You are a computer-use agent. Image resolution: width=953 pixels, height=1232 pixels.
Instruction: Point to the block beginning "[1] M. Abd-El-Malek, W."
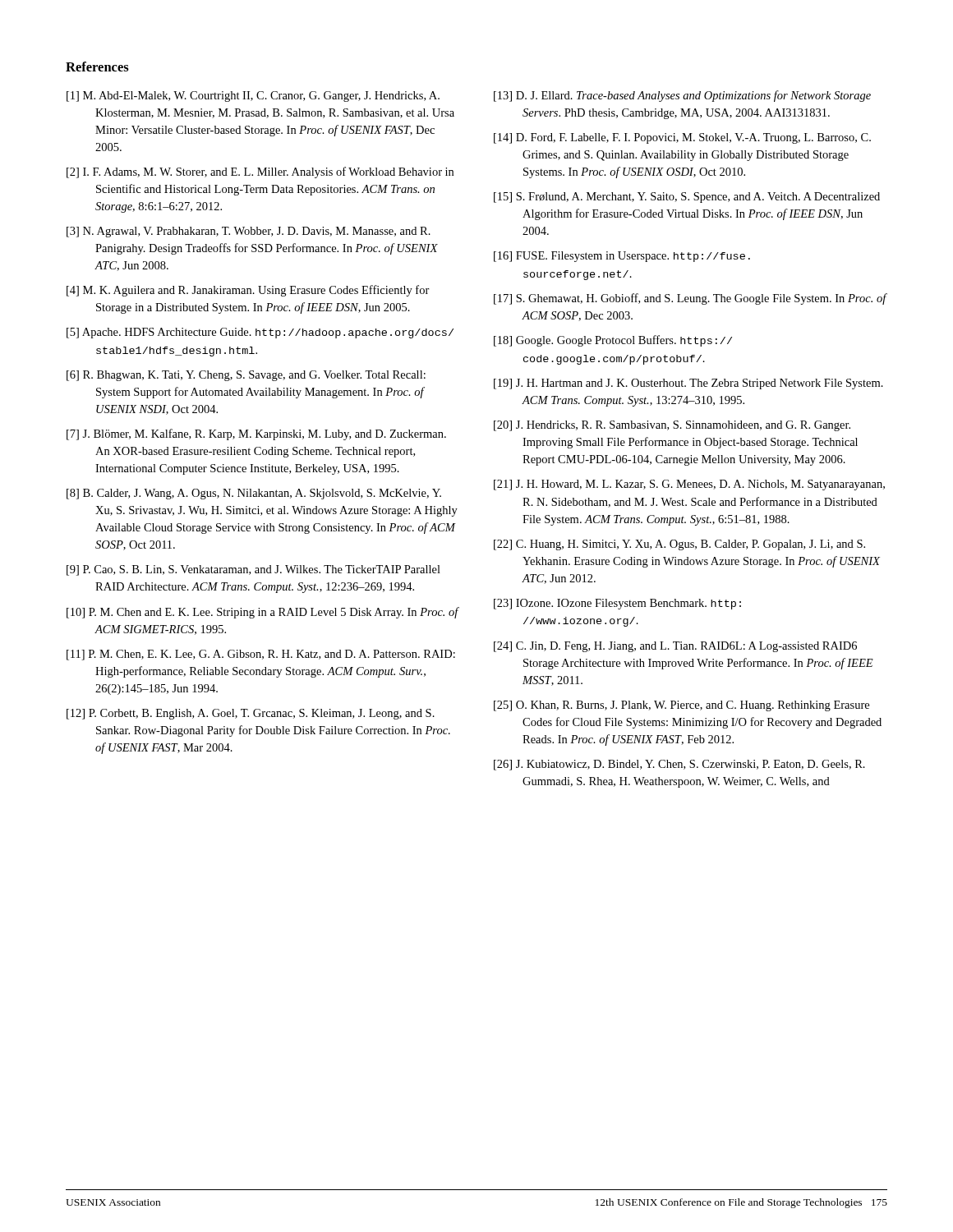click(x=260, y=121)
